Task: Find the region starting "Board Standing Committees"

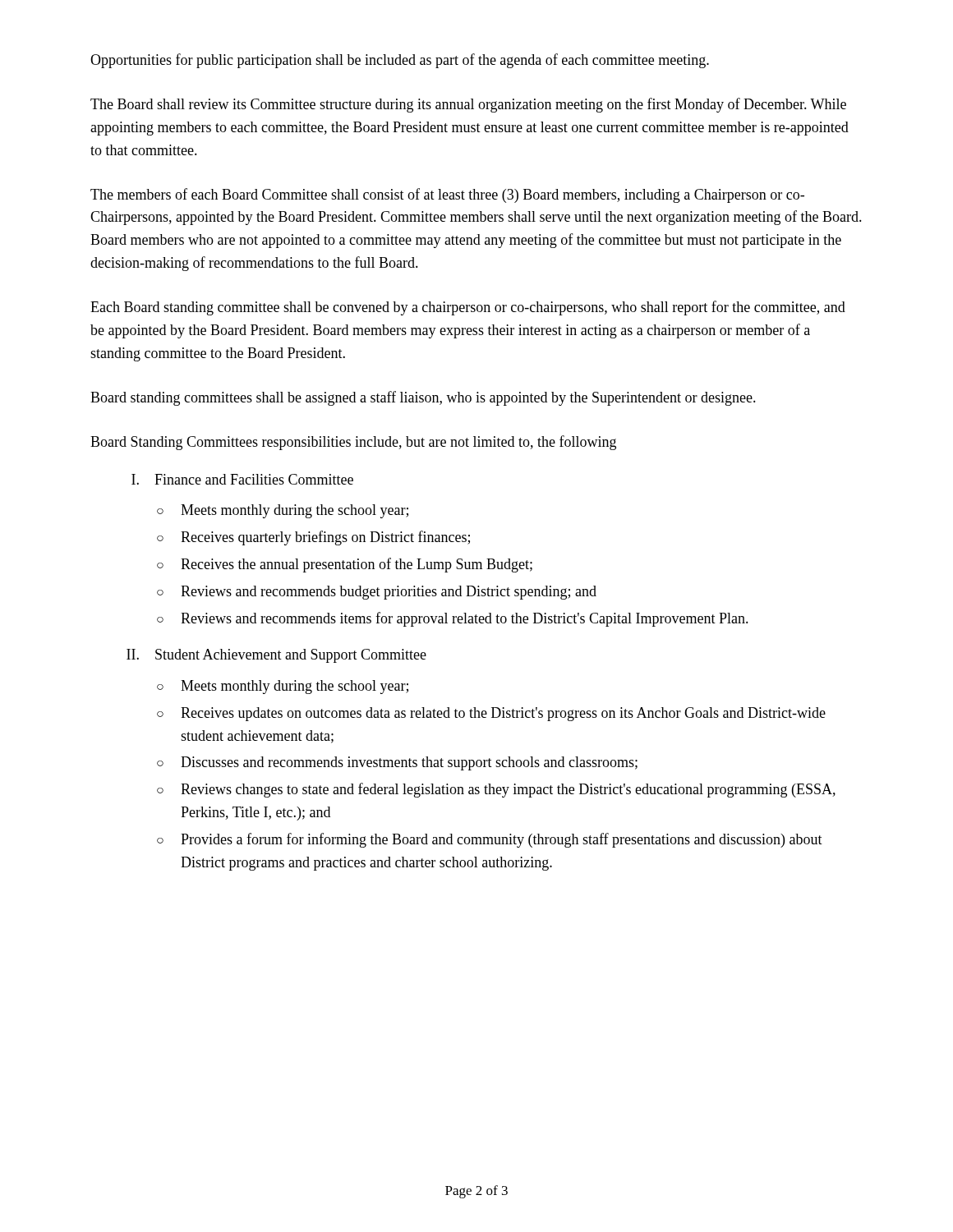Action: [353, 442]
